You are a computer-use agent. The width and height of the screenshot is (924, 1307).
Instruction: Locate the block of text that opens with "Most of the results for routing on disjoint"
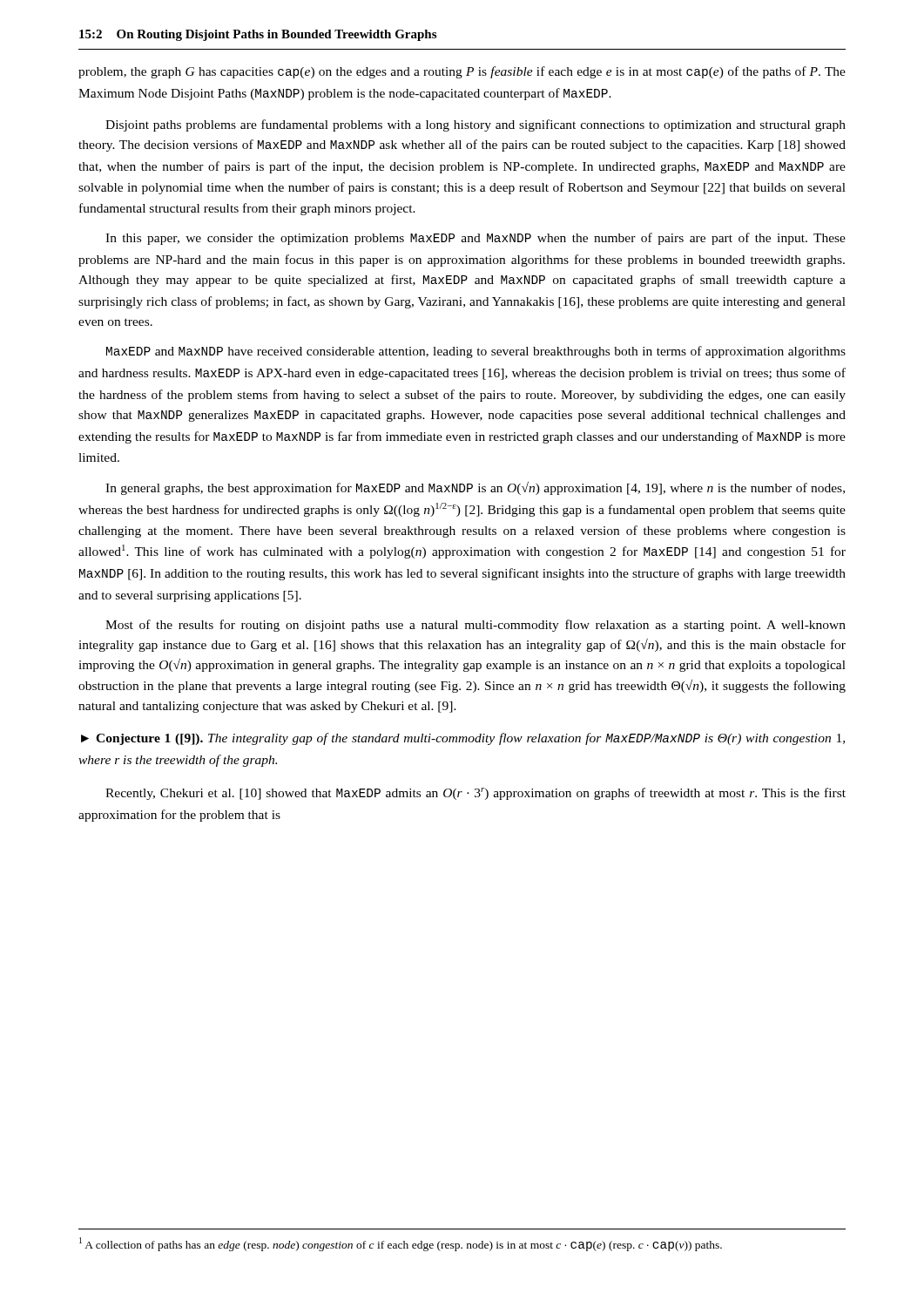coord(462,665)
